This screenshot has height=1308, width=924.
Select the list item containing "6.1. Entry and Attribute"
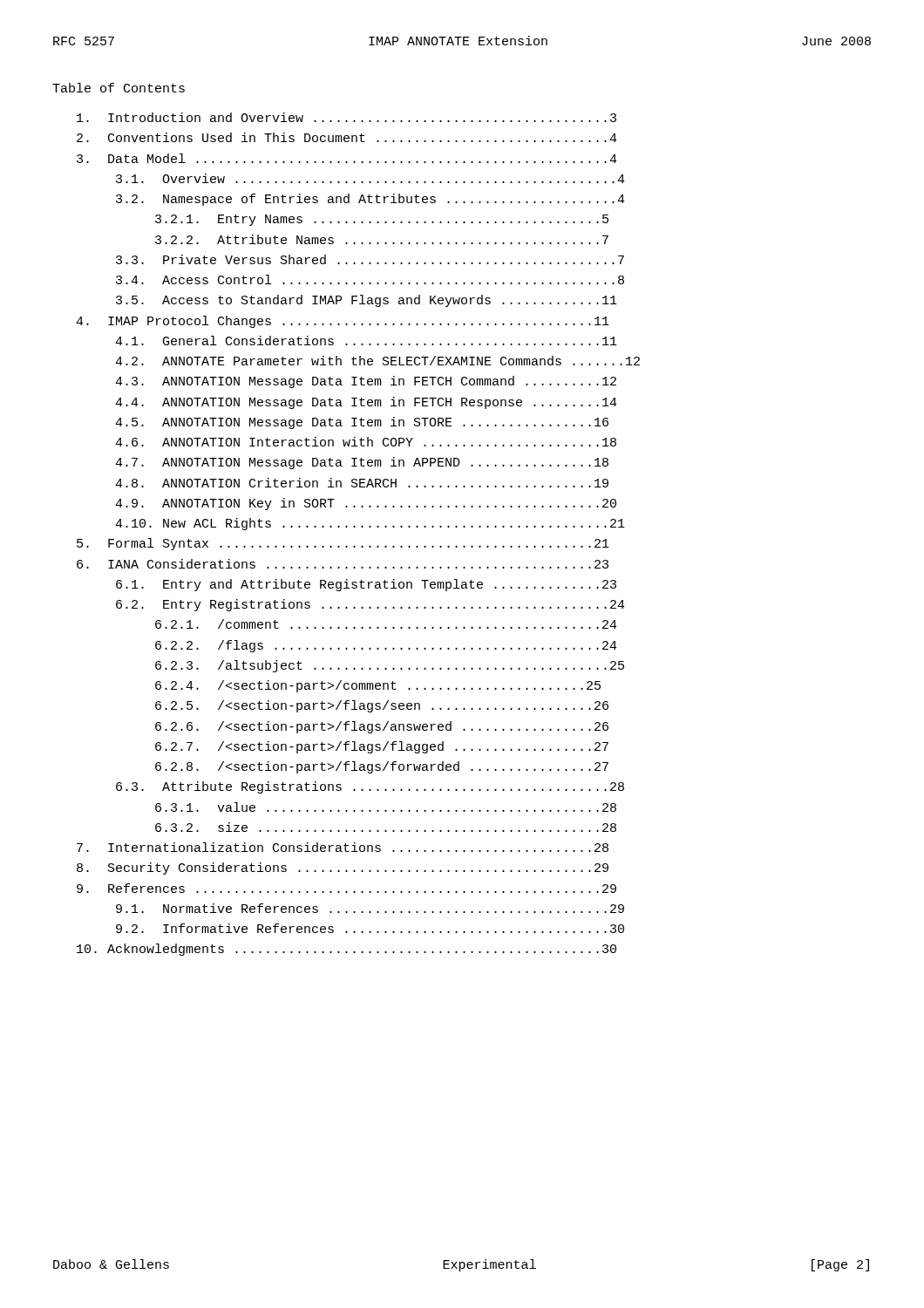pos(335,585)
